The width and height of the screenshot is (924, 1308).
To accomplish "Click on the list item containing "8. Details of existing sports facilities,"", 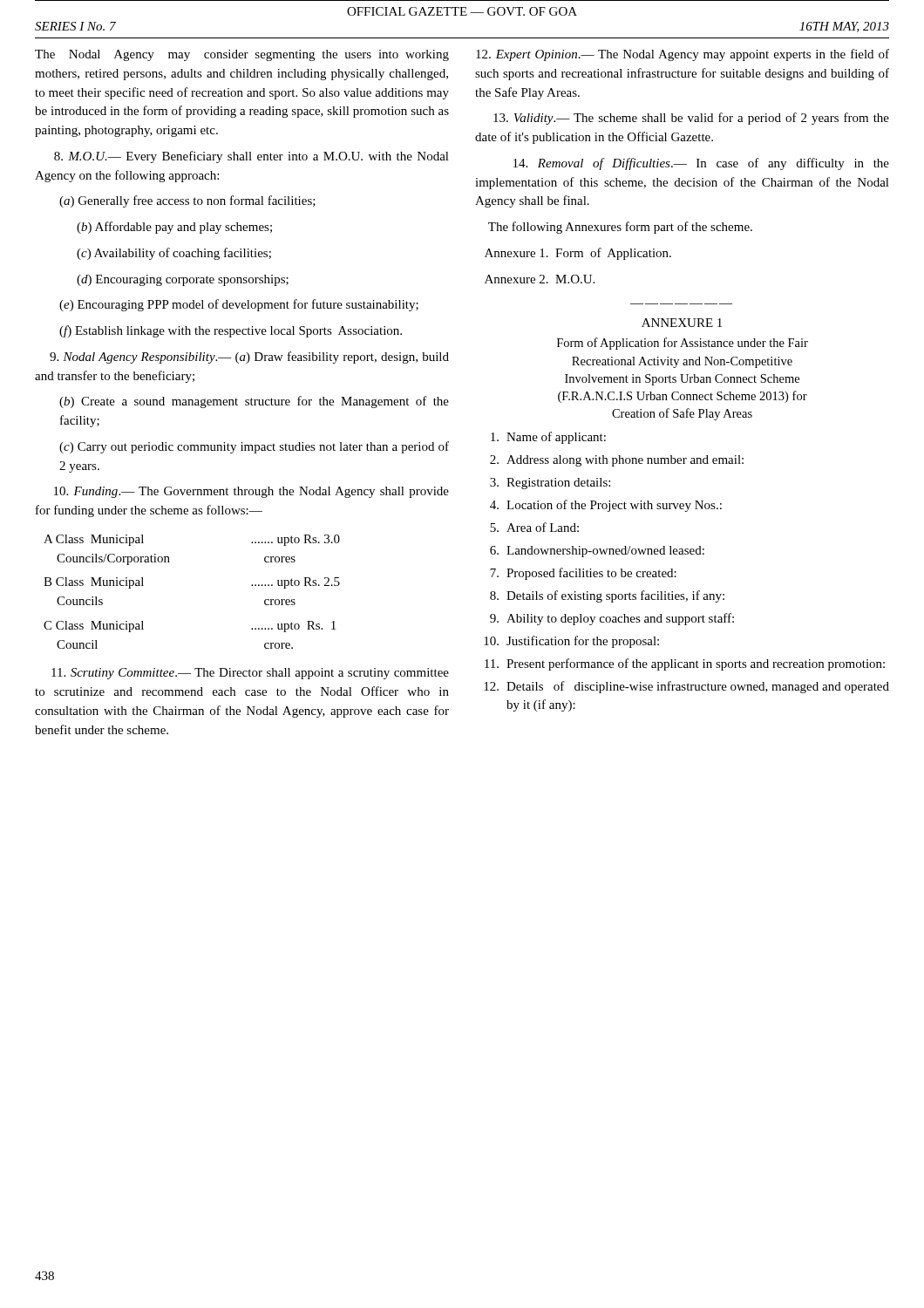I will pyautogui.click(x=682, y=596).
